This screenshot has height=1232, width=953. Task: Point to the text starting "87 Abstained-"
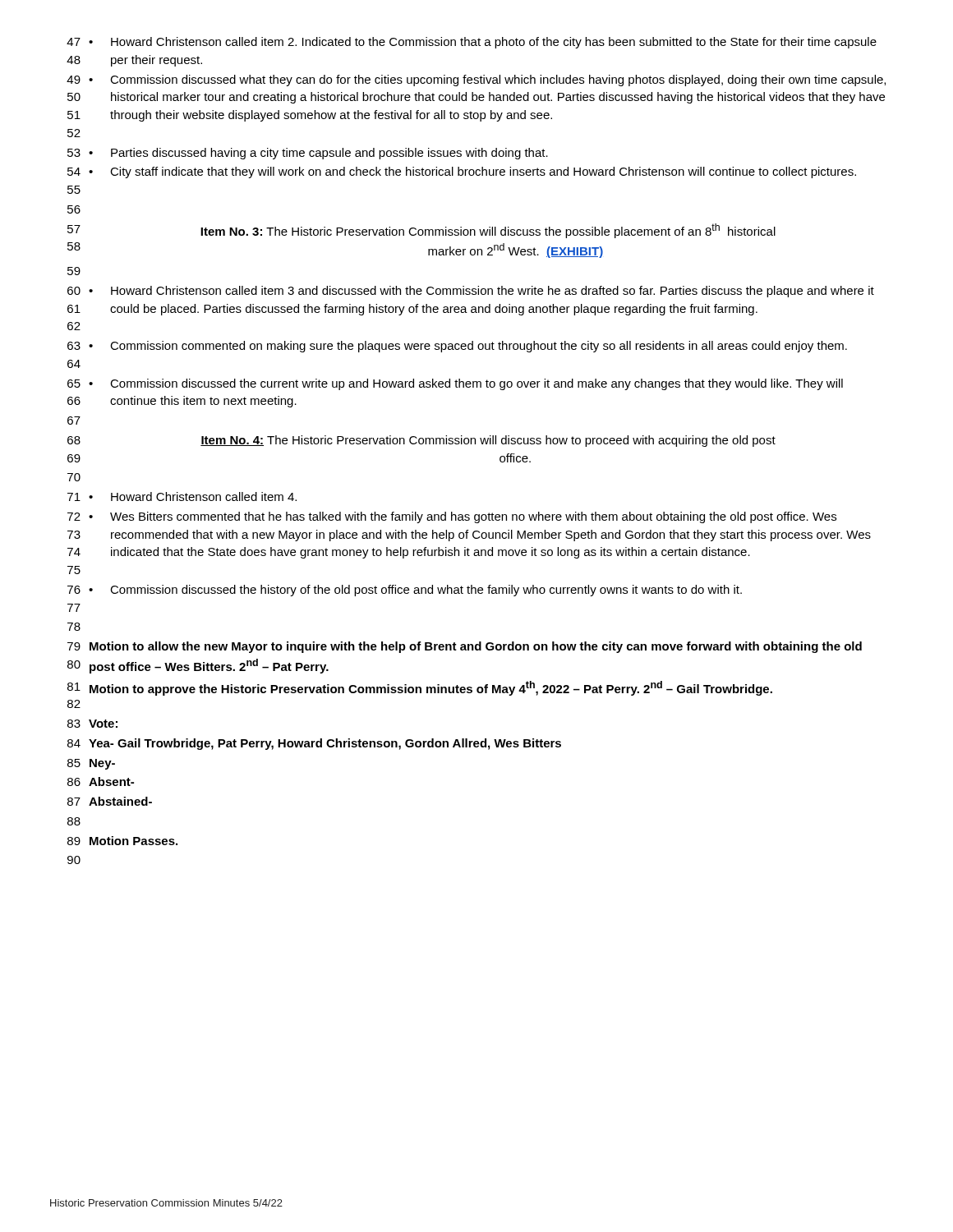click(110, 801)
